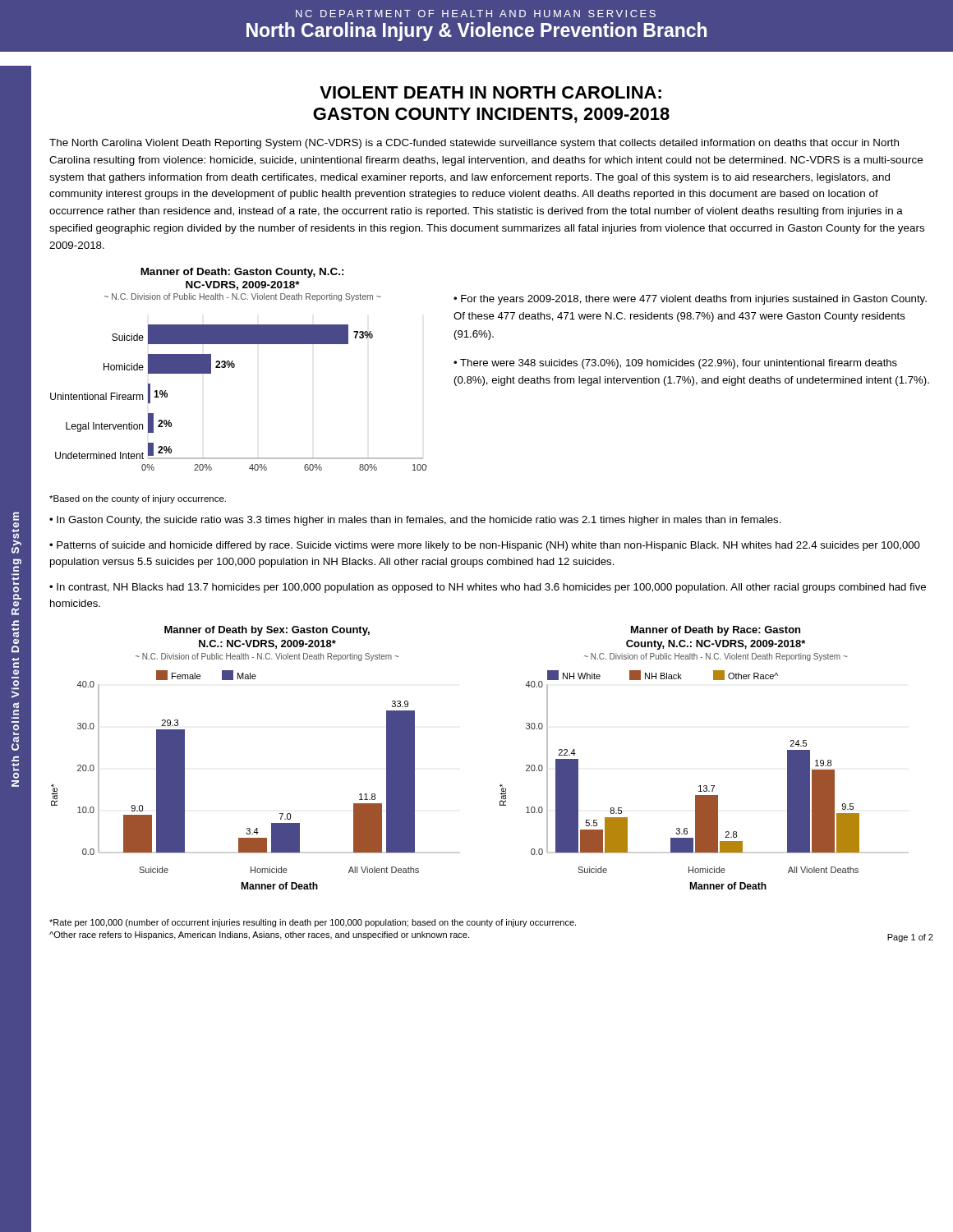The height and width of the screenshot is (1232, 953).
Task: Find the title on this page that starts "VIOLENT DEATH IN NORTH CAROLINA: GASTON COUNTY INCIDENTS,"
Action: point(491,103)
